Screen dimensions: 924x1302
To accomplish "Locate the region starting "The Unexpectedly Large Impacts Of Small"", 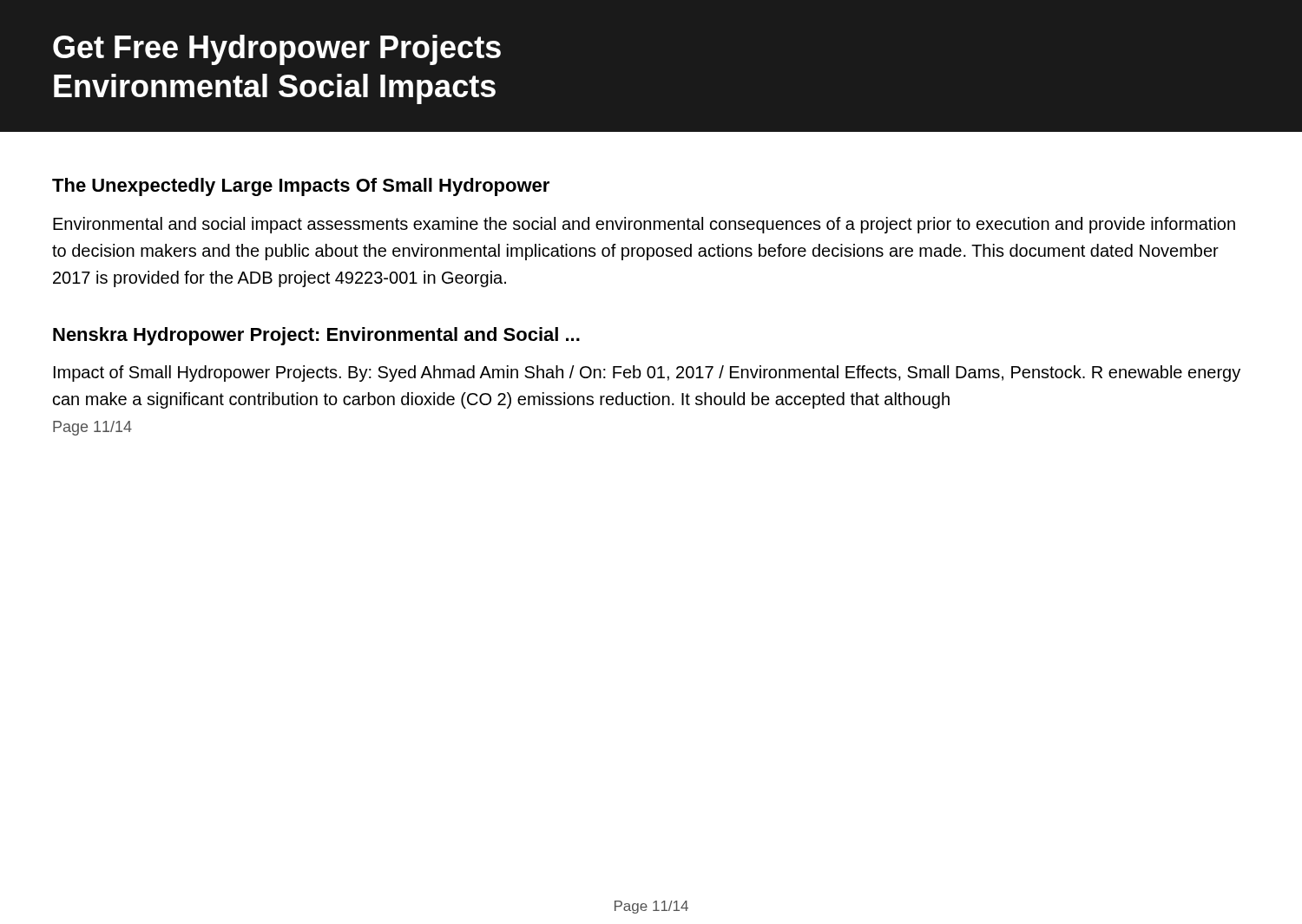I will pos(301,187).
